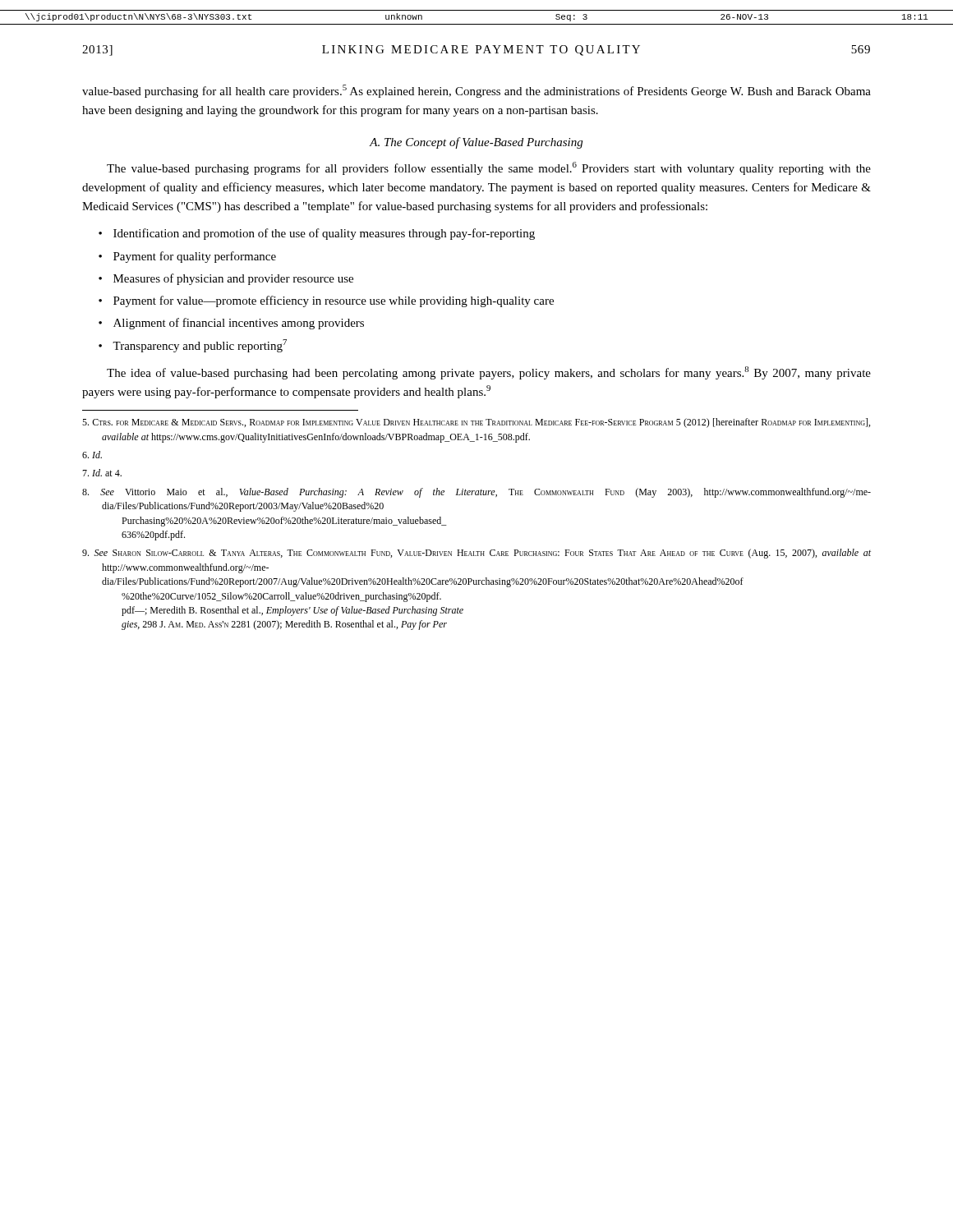Viewport: 953px width, 1232px height.
Task: Locate the list item with the text "Alignment of financial incentives among providers"
Action: click(239, 323)
